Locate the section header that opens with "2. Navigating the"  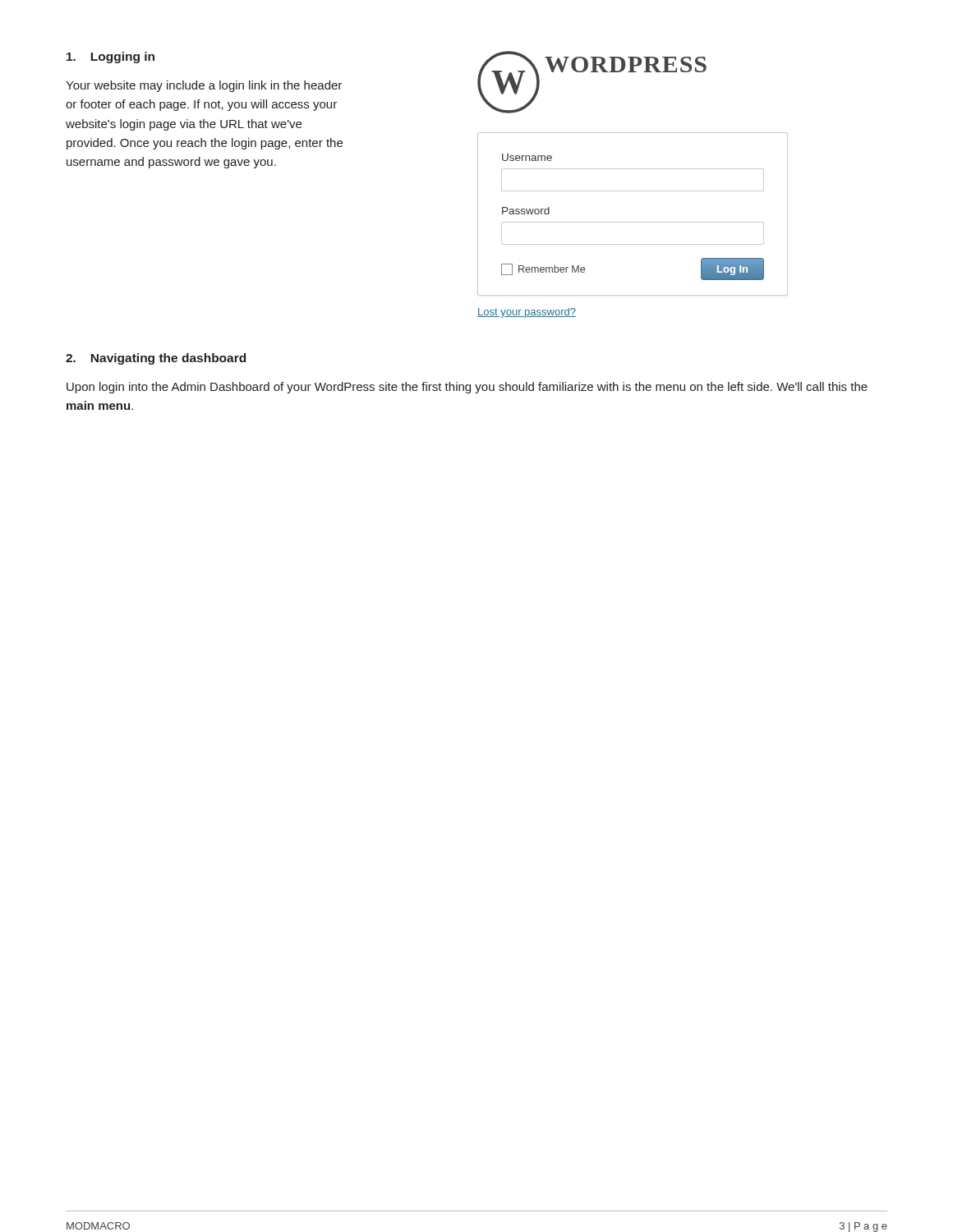pyautogui.click(x=156, y=358)
